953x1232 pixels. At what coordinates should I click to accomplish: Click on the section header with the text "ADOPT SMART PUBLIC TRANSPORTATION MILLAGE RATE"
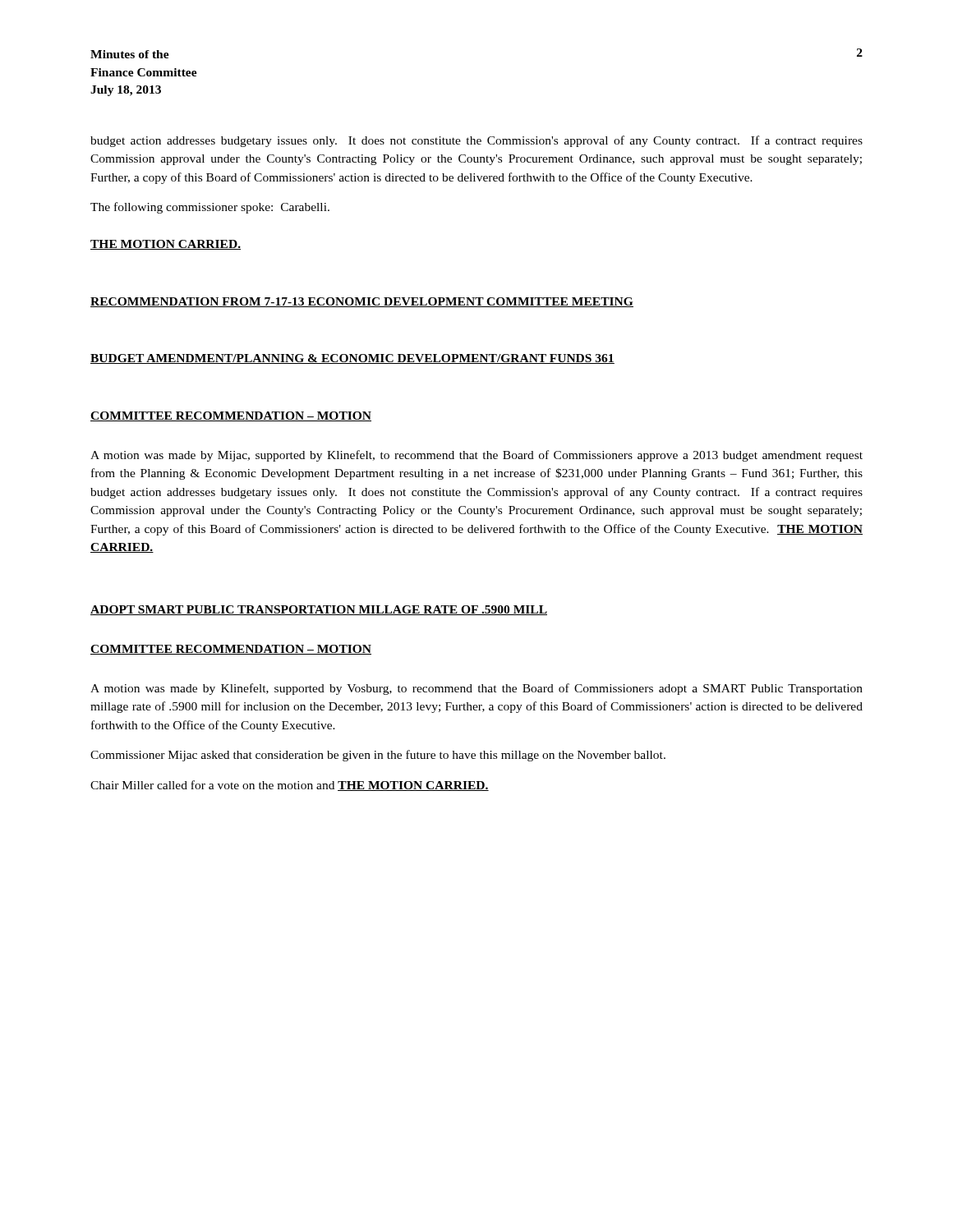click(319, 609)
